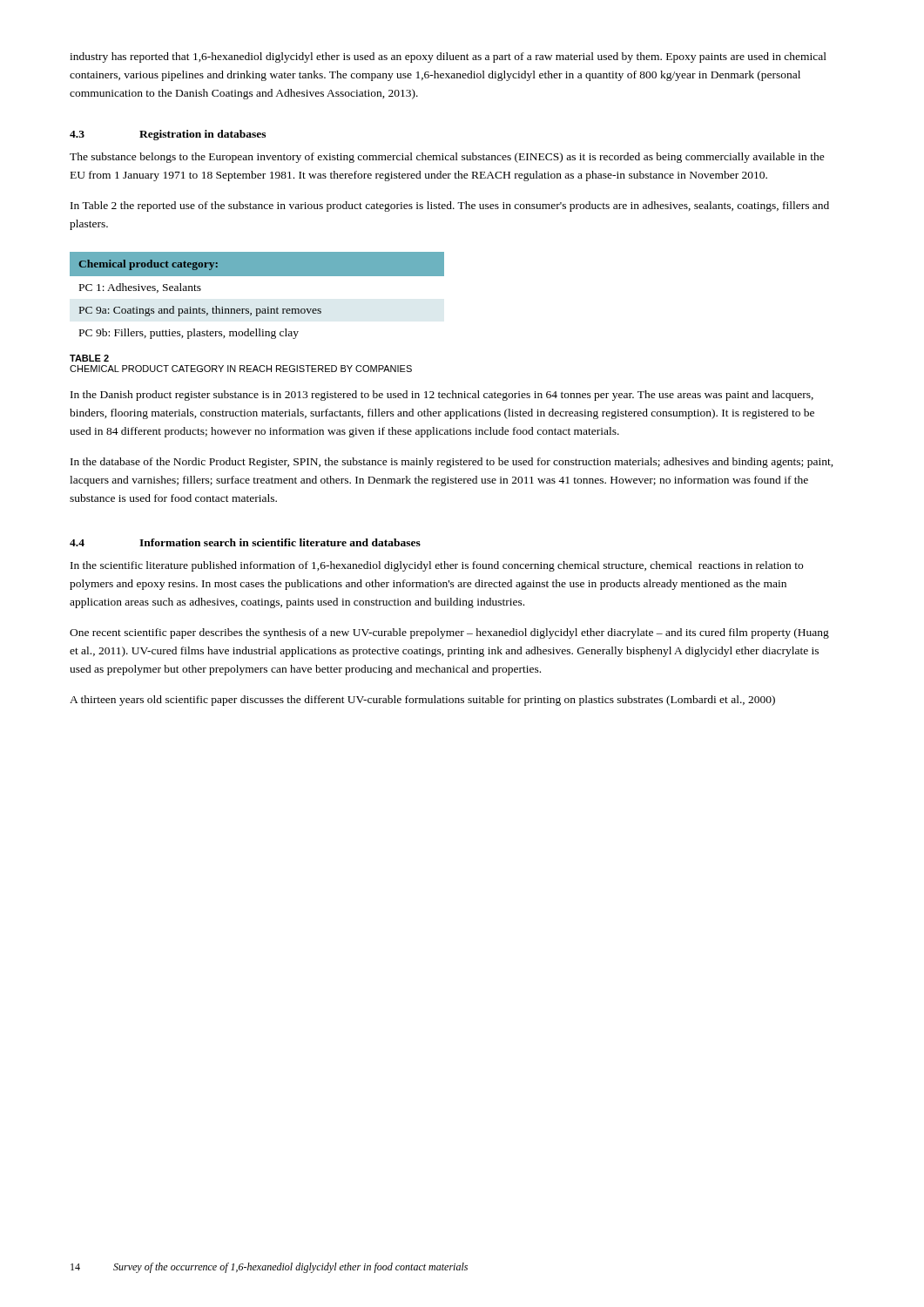Locate the text block that reads "The substance belongs to"
Viewport: 924px width, 1307px height.
(x=447, y=165)
